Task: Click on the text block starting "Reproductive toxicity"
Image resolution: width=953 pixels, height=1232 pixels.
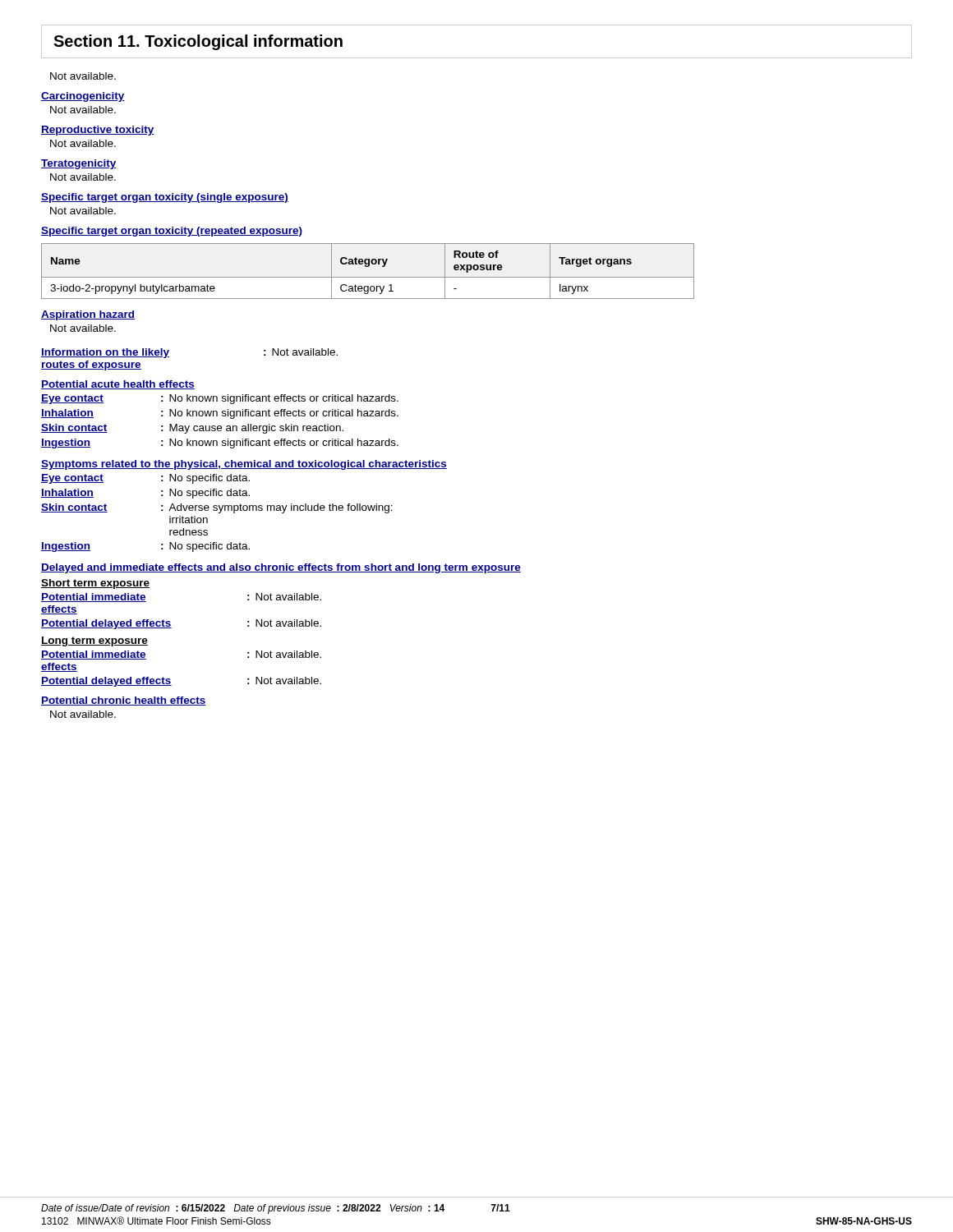Action: coord(97,129)
